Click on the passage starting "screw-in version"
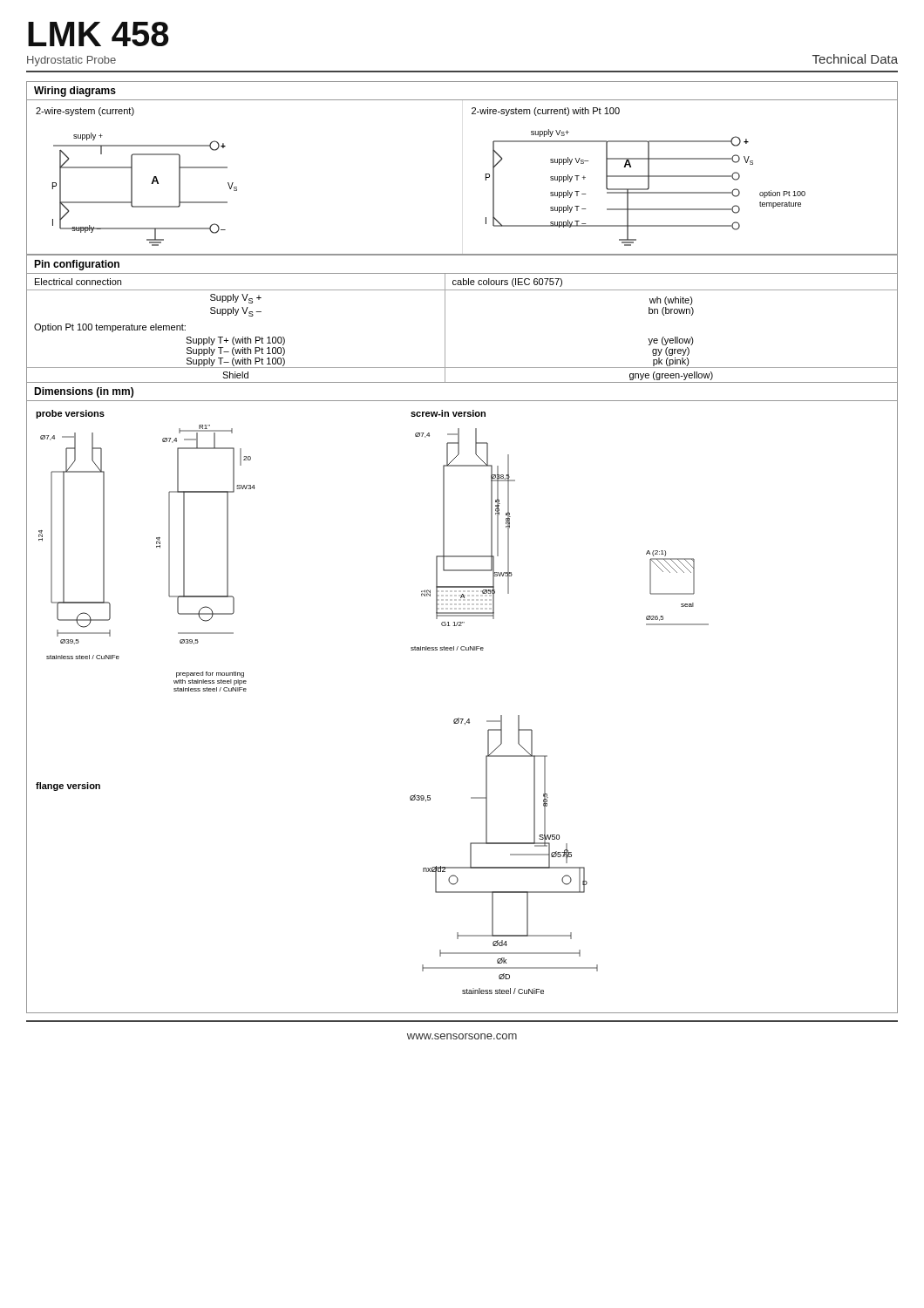The height and width of the screenshot is (1308, 924). 448,414
